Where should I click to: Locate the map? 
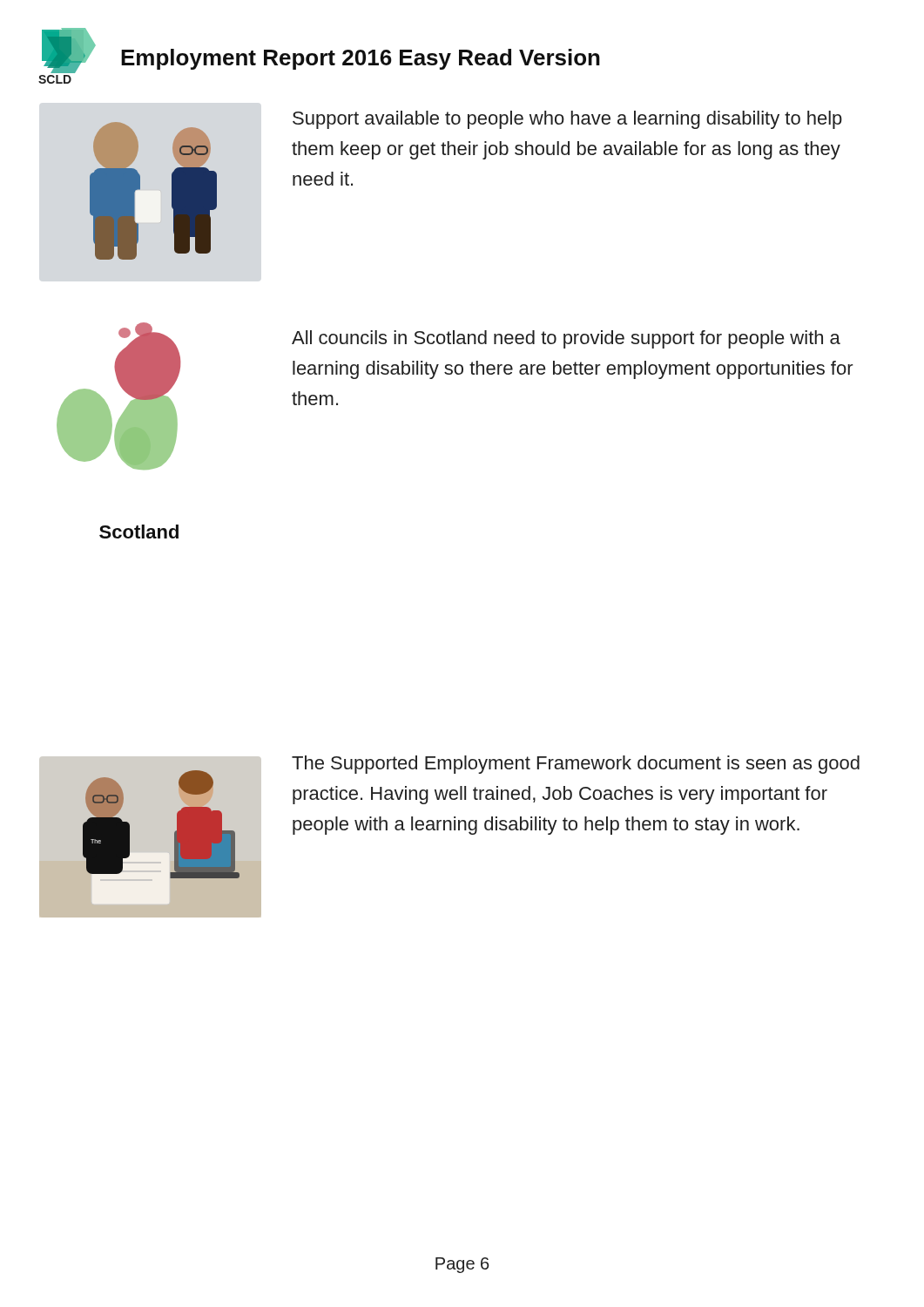[139, 414]
